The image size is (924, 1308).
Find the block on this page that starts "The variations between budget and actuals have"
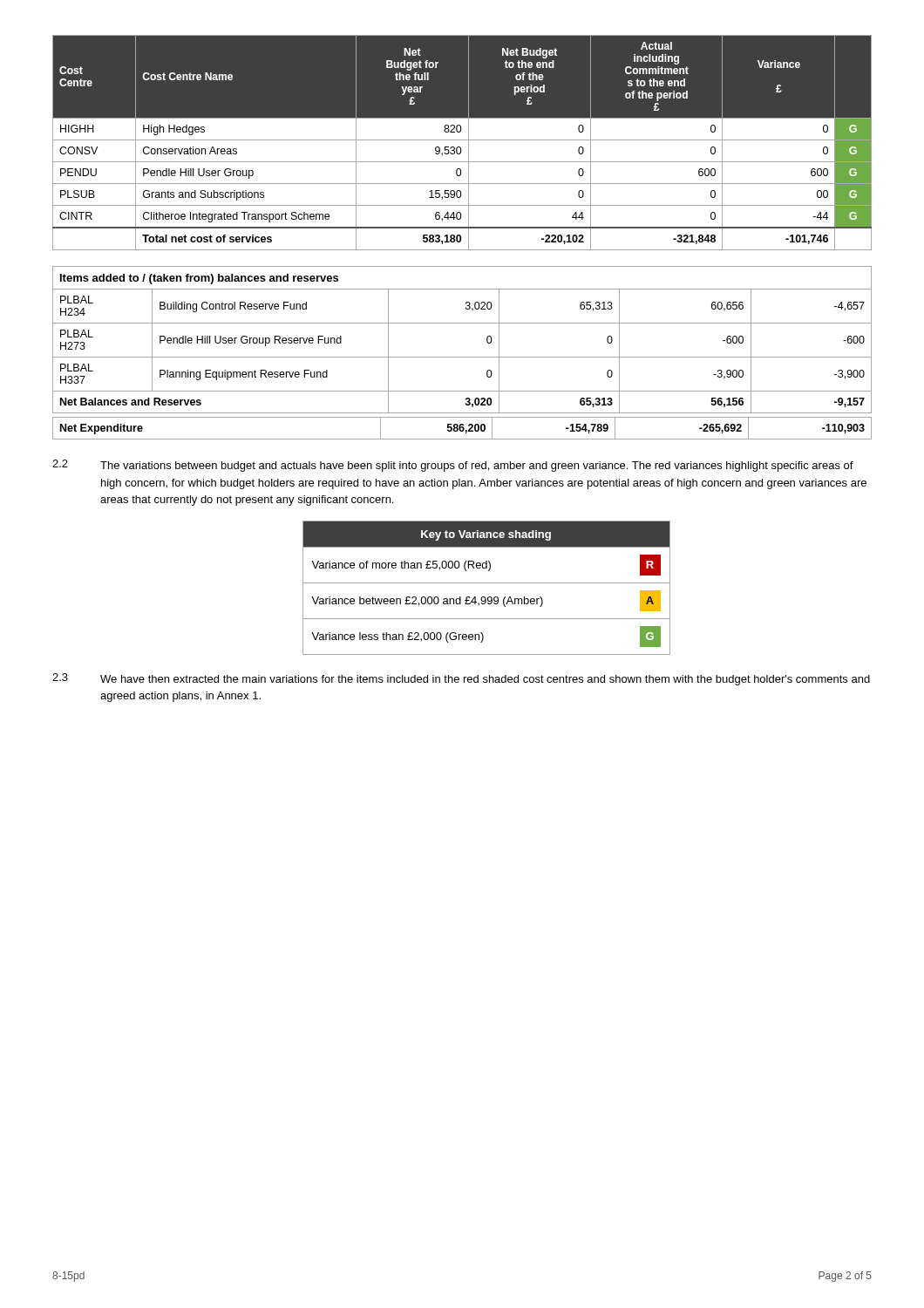(484, 482)
